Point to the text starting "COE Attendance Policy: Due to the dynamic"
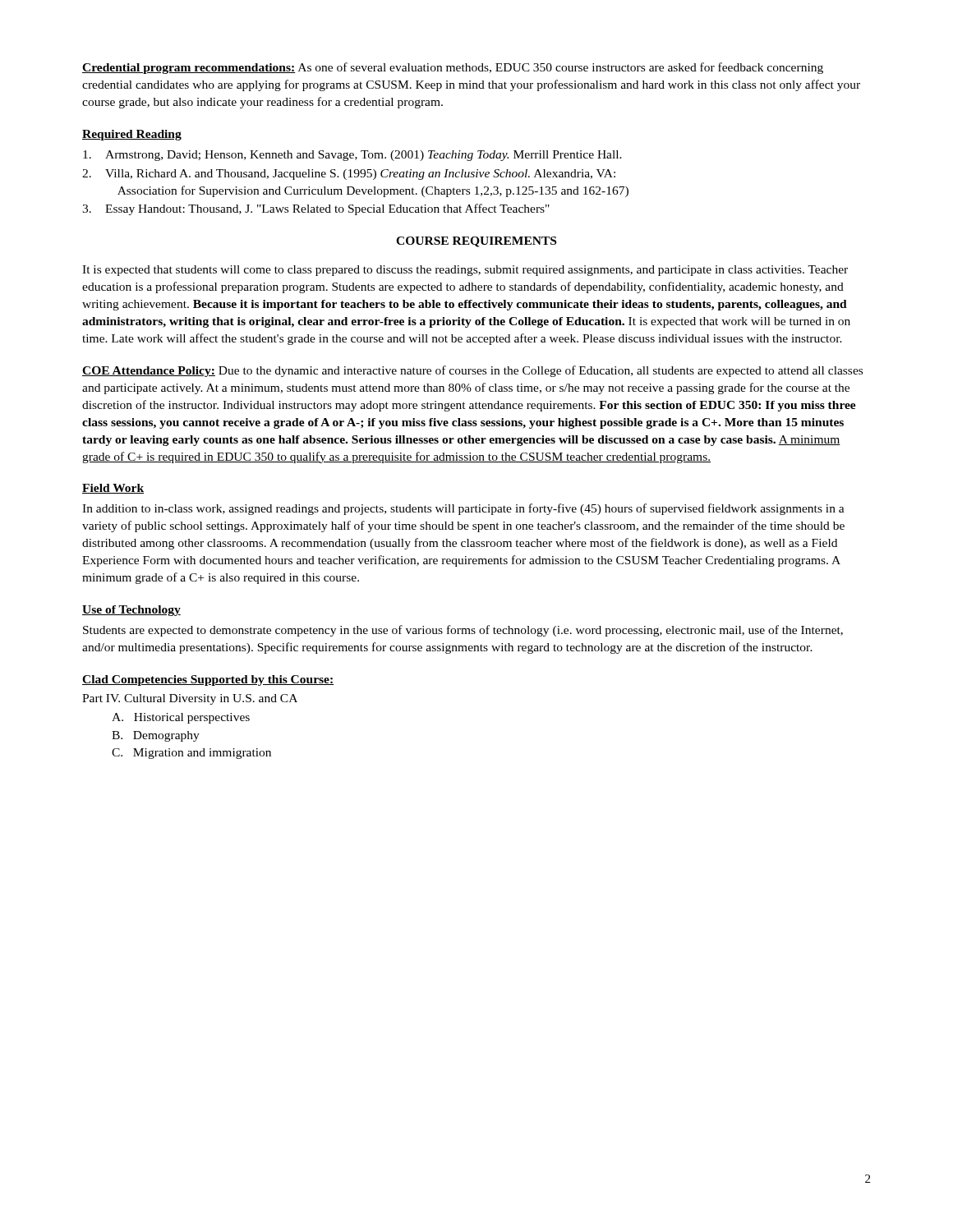953x1232 pixels. 473,413
